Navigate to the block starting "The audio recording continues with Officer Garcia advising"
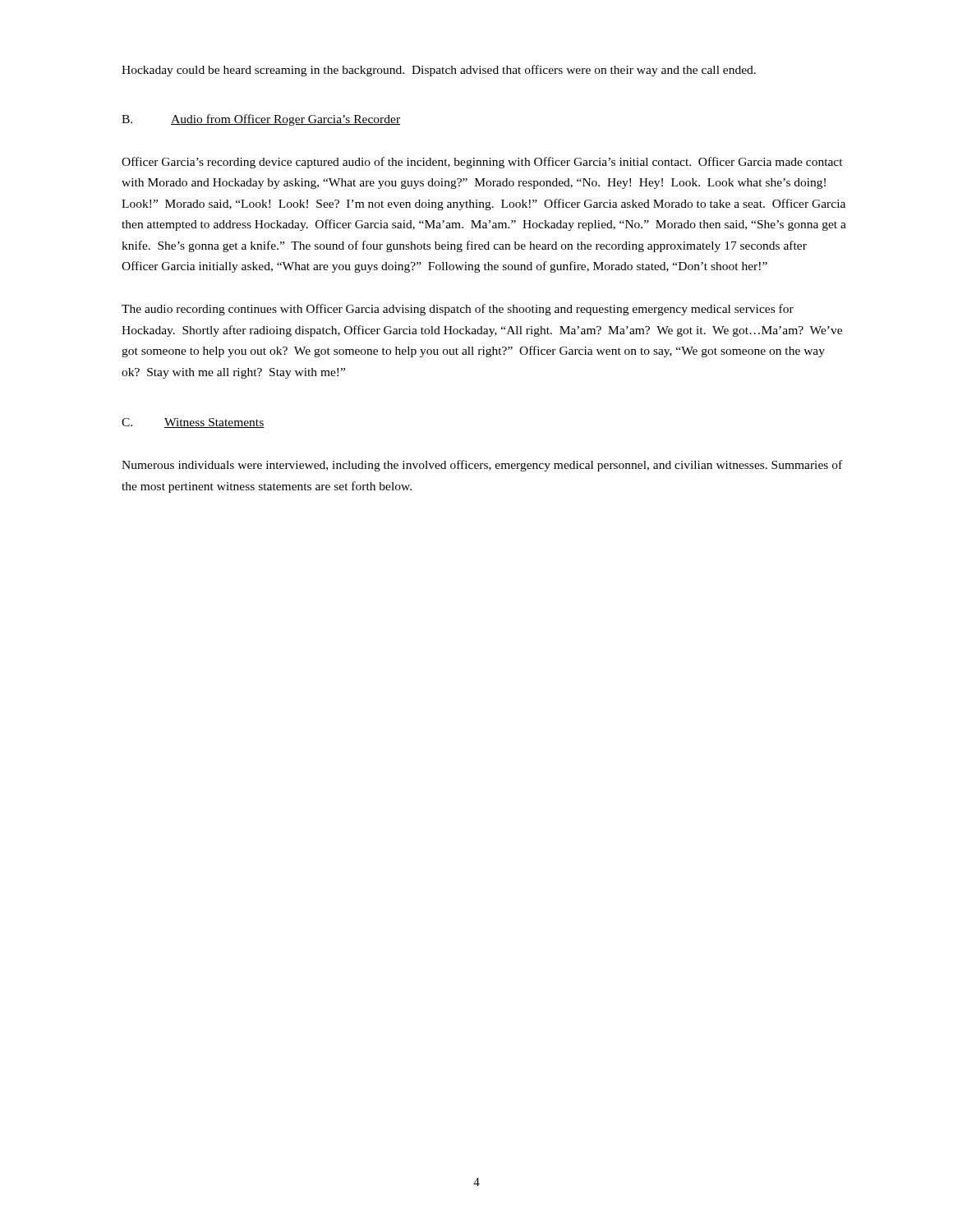Viewport: 953px width, 1232px height. point(482,340)
